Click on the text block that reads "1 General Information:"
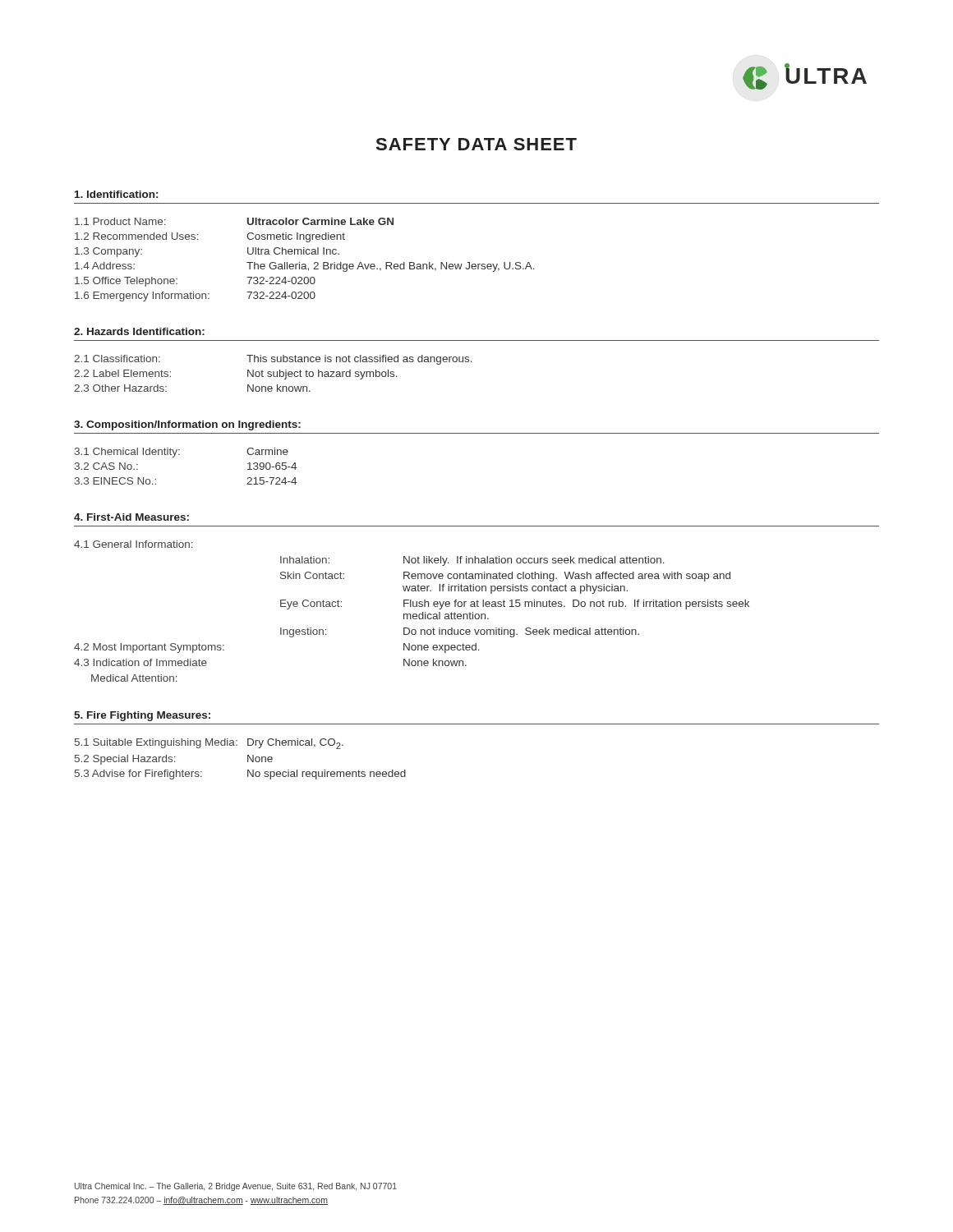 pyautogui.click(x=476, y=611)
